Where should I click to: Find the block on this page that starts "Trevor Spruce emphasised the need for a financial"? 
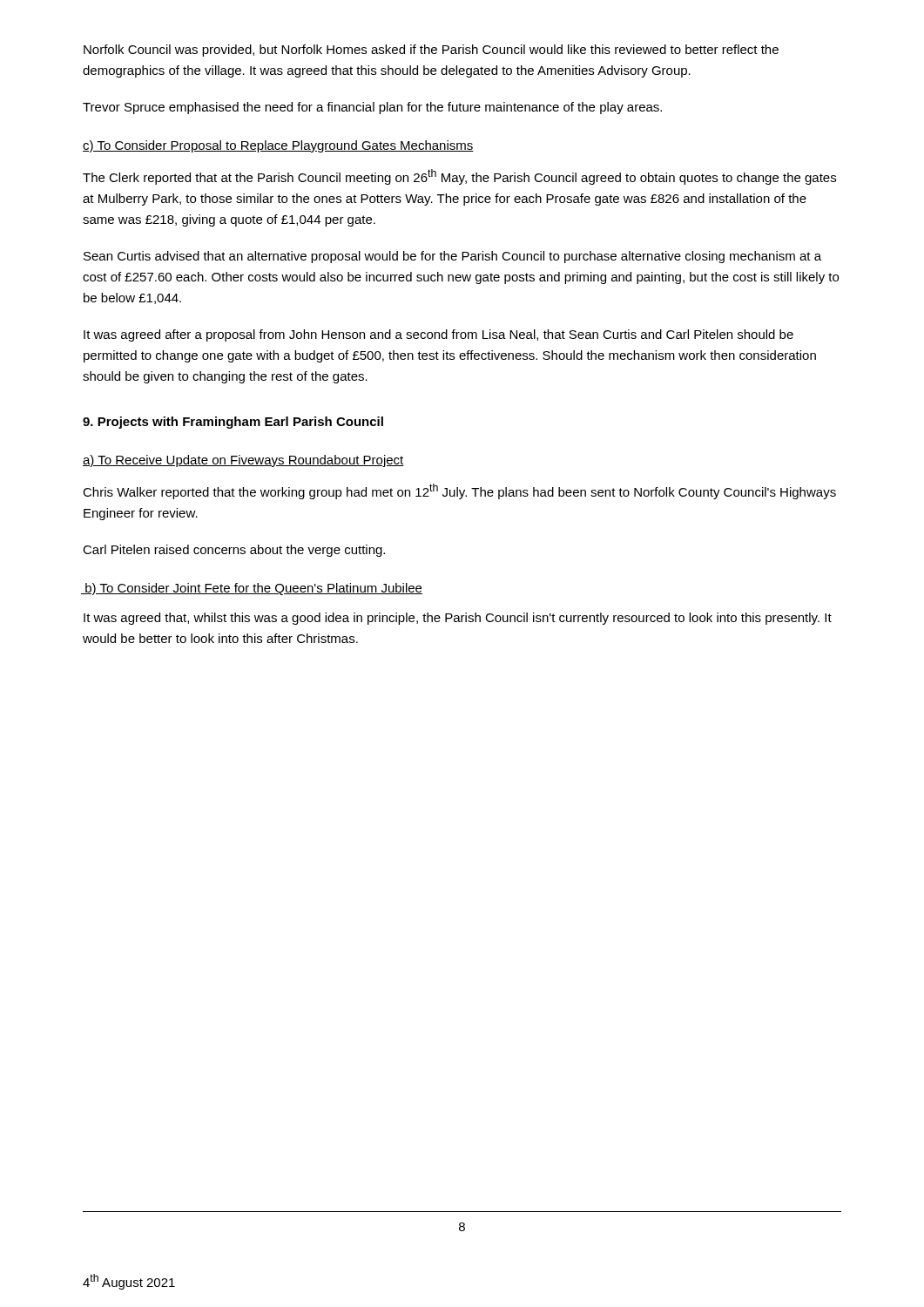(x=373, y=107)
